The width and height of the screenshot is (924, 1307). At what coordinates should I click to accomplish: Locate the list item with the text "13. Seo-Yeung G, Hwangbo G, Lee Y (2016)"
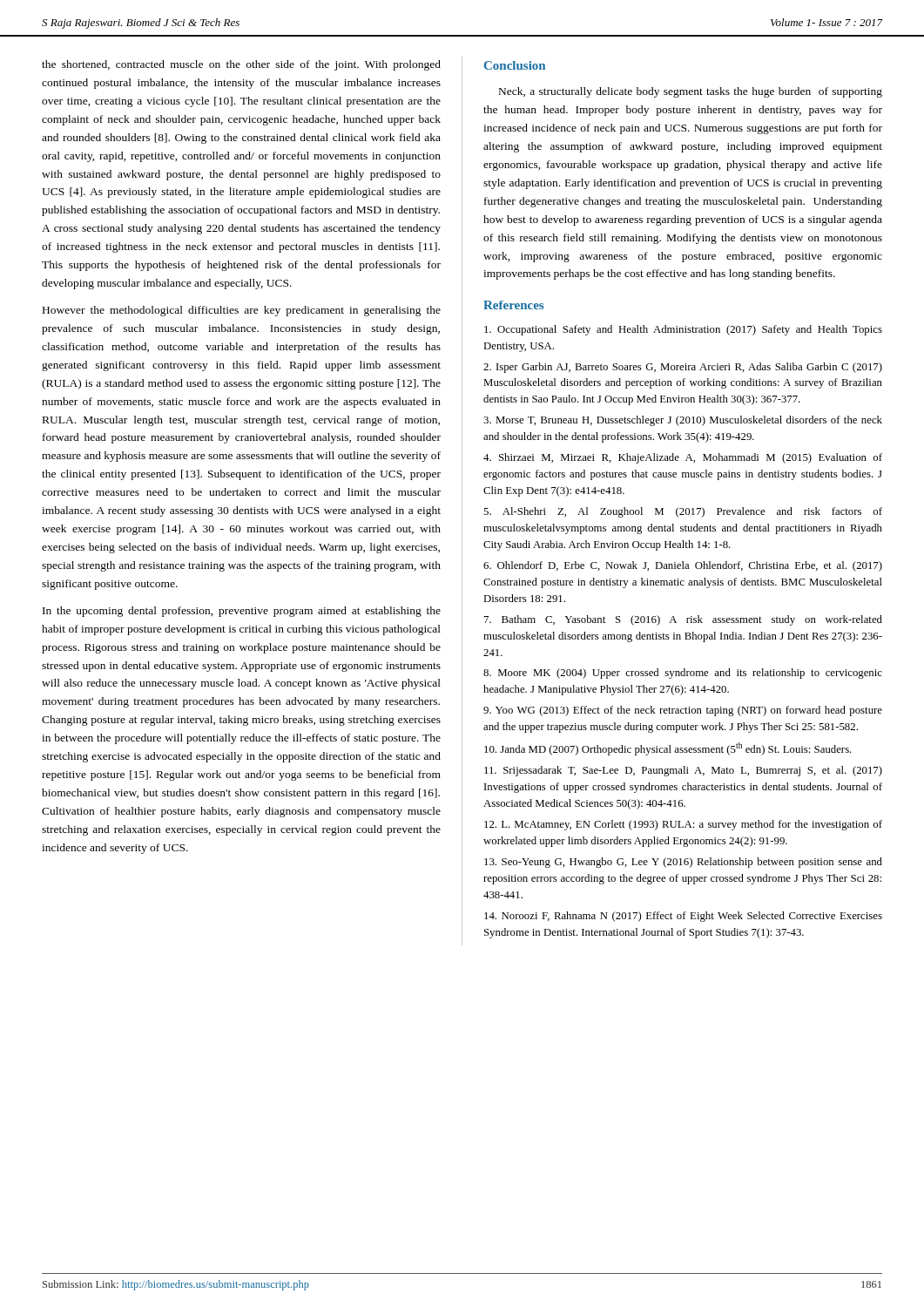683,878
